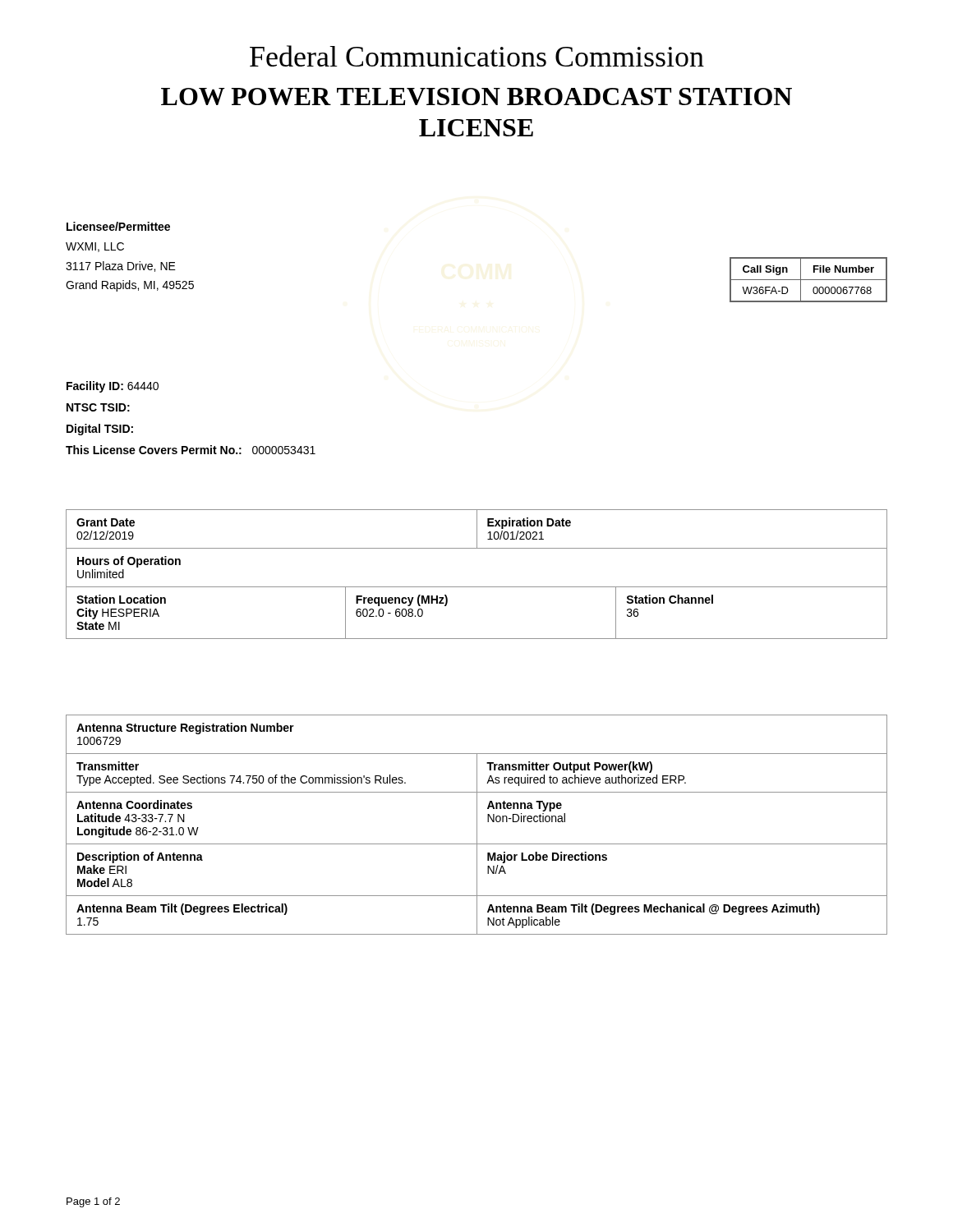The image size is (953, 1232).
Task: Locate the table with the text "Description of Antenna"
Action: click(476, 870)
